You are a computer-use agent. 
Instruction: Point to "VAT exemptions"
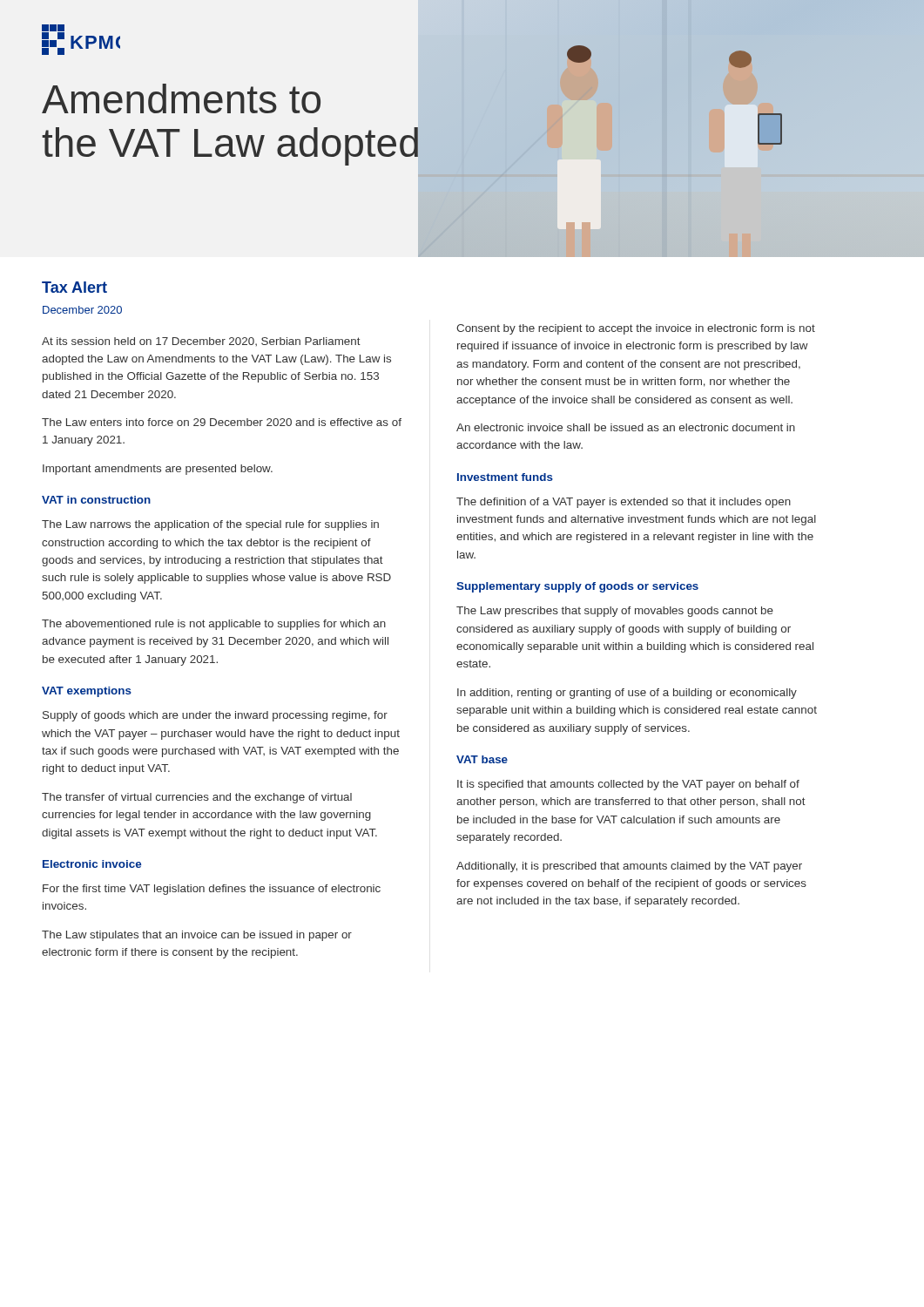(87, 691)
